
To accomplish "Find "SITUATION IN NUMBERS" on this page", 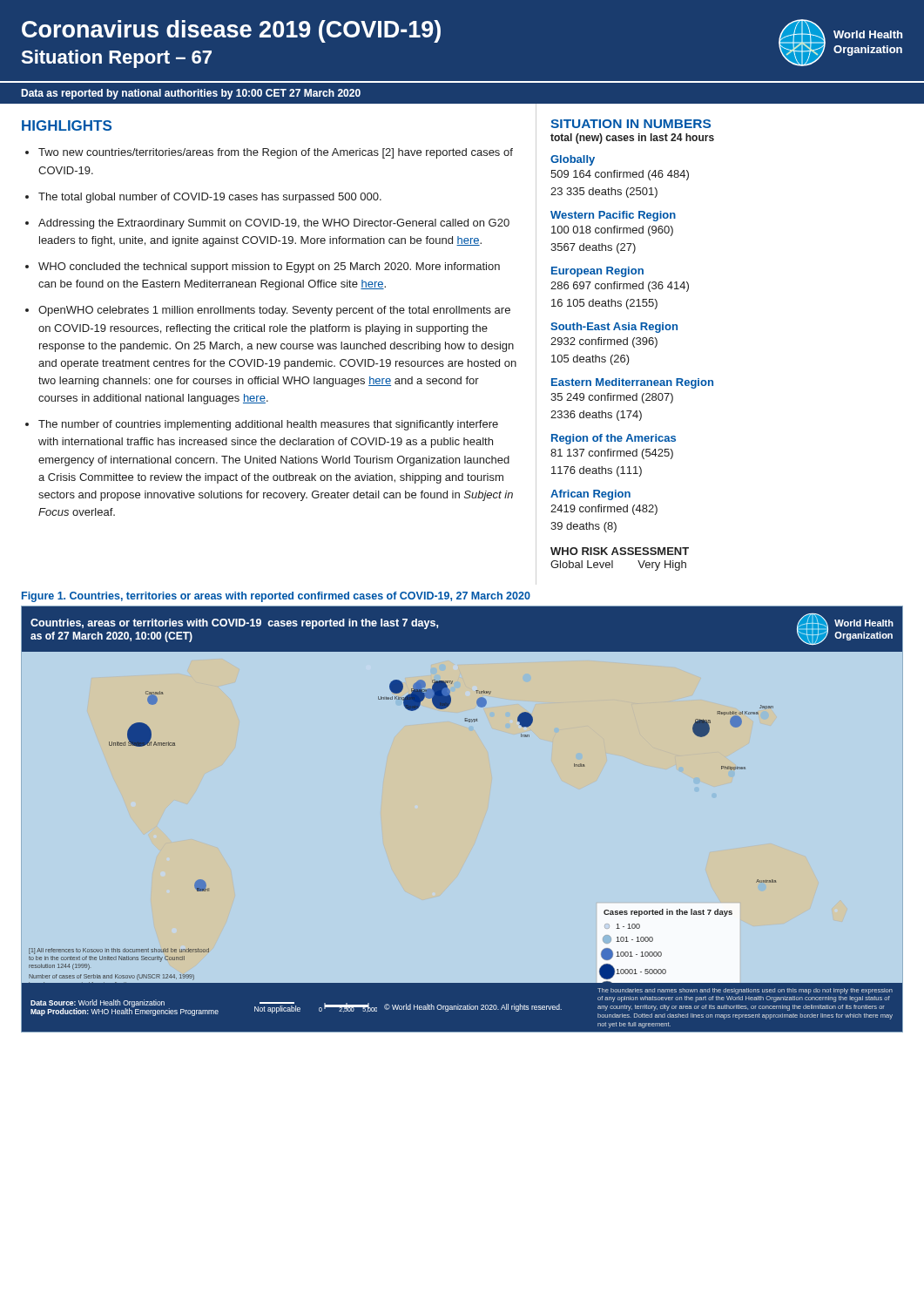I will (x=631, y=124).
